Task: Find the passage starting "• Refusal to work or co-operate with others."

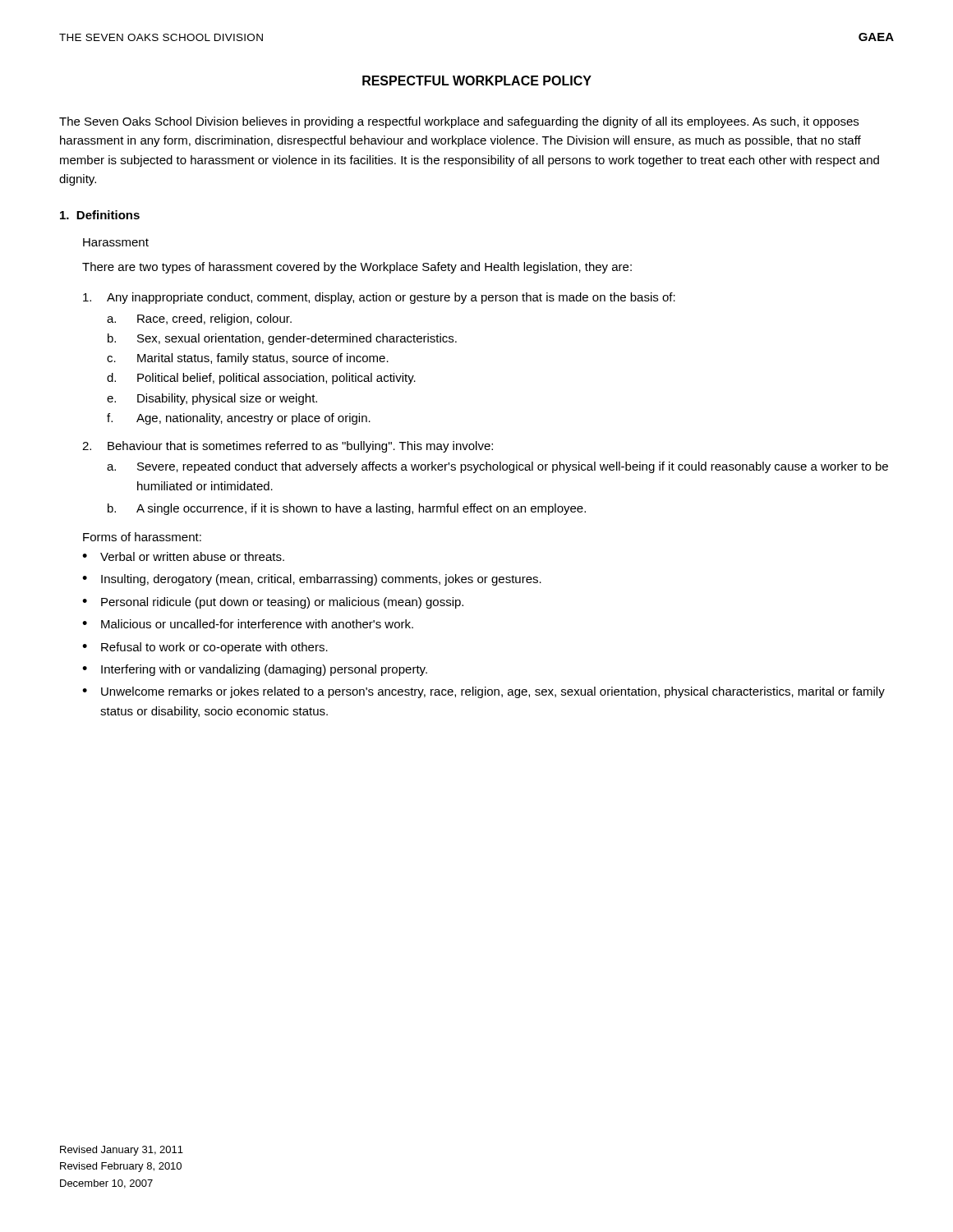Action: point(205,648)
